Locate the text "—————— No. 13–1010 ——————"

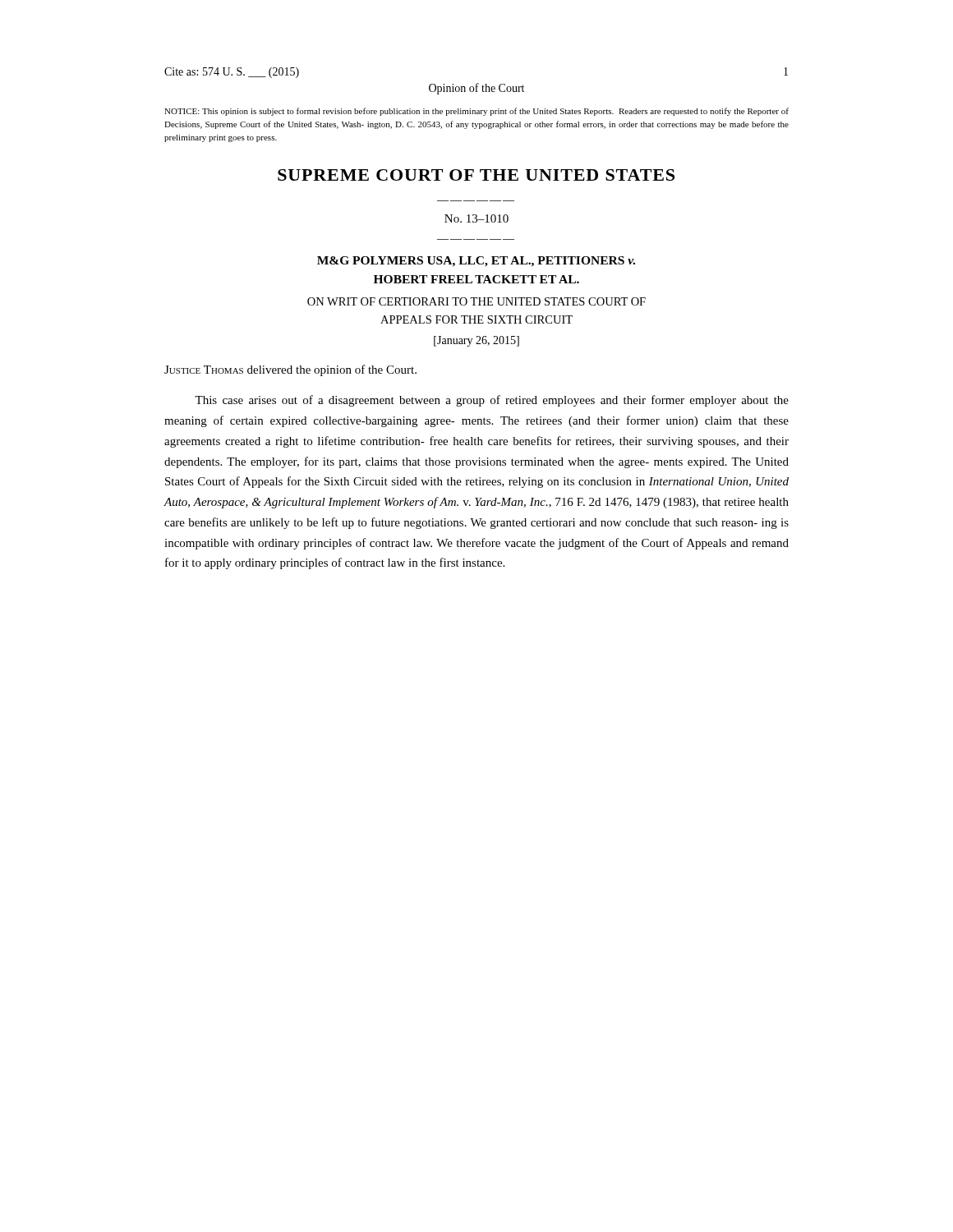point(476,220)
